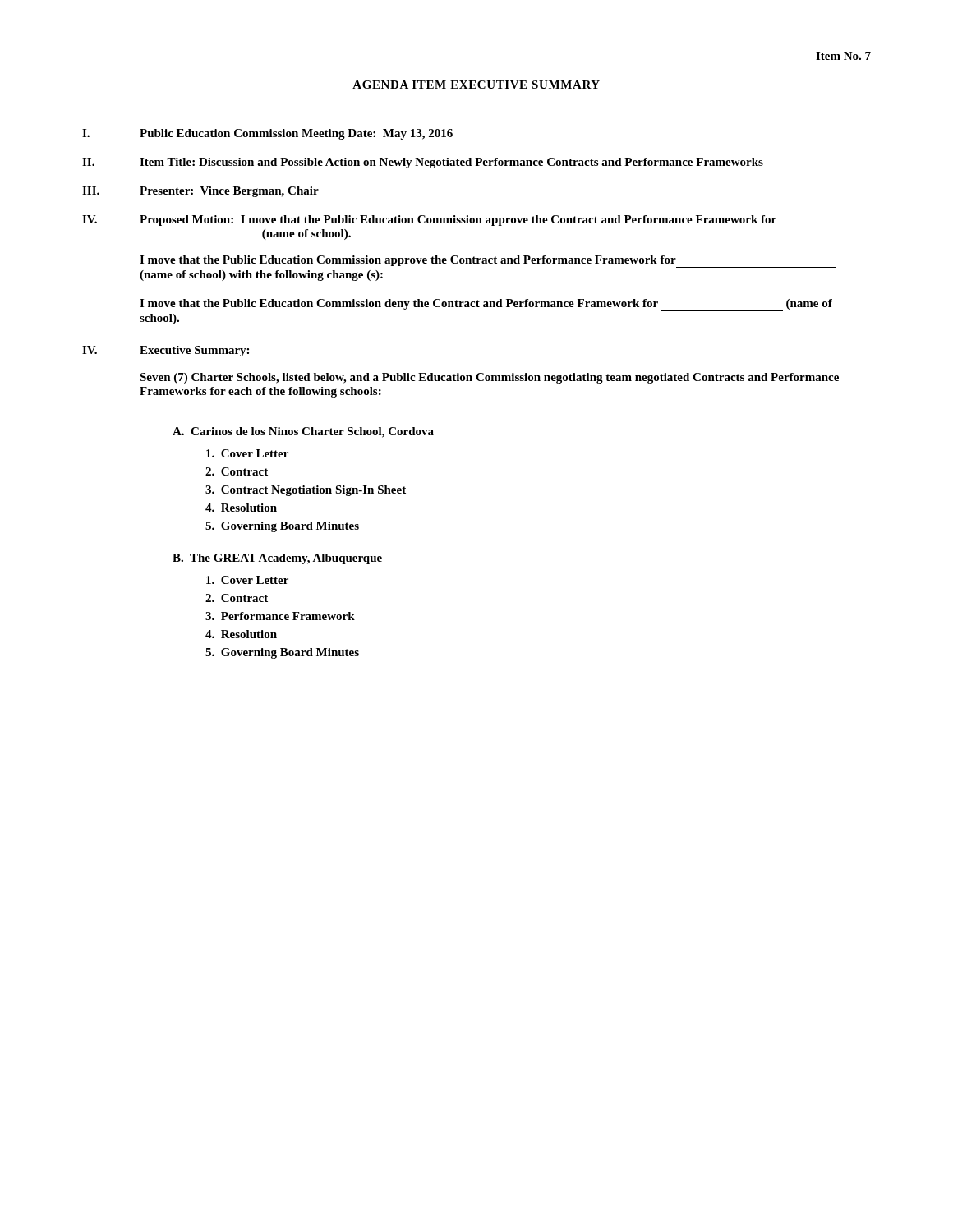Locate the list item that says "A. Carinos de los Ninos Charter School, Cordova"
The image size is (953, 1232).
click(303, 431)
